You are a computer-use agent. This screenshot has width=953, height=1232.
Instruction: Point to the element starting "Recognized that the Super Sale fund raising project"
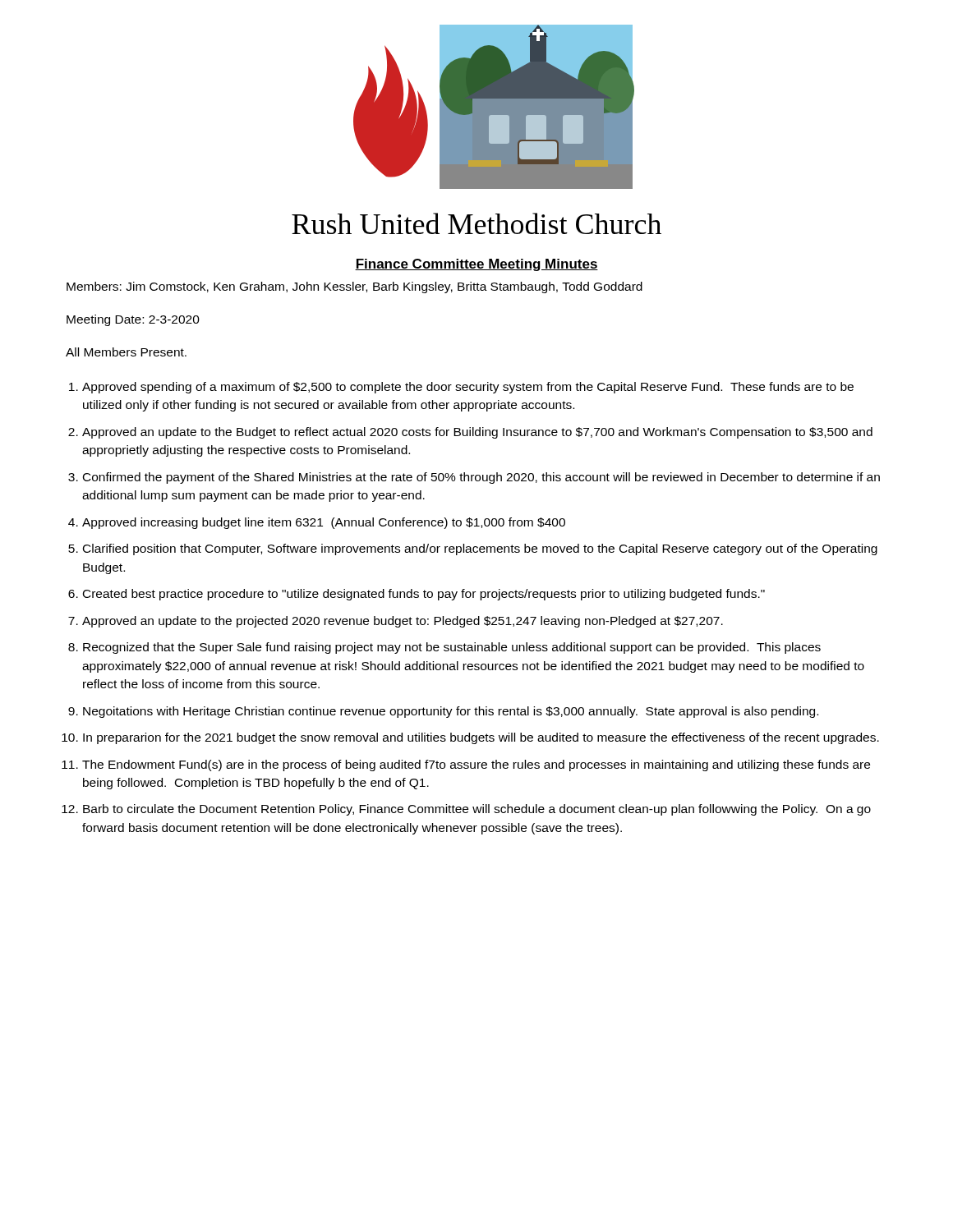473,665
